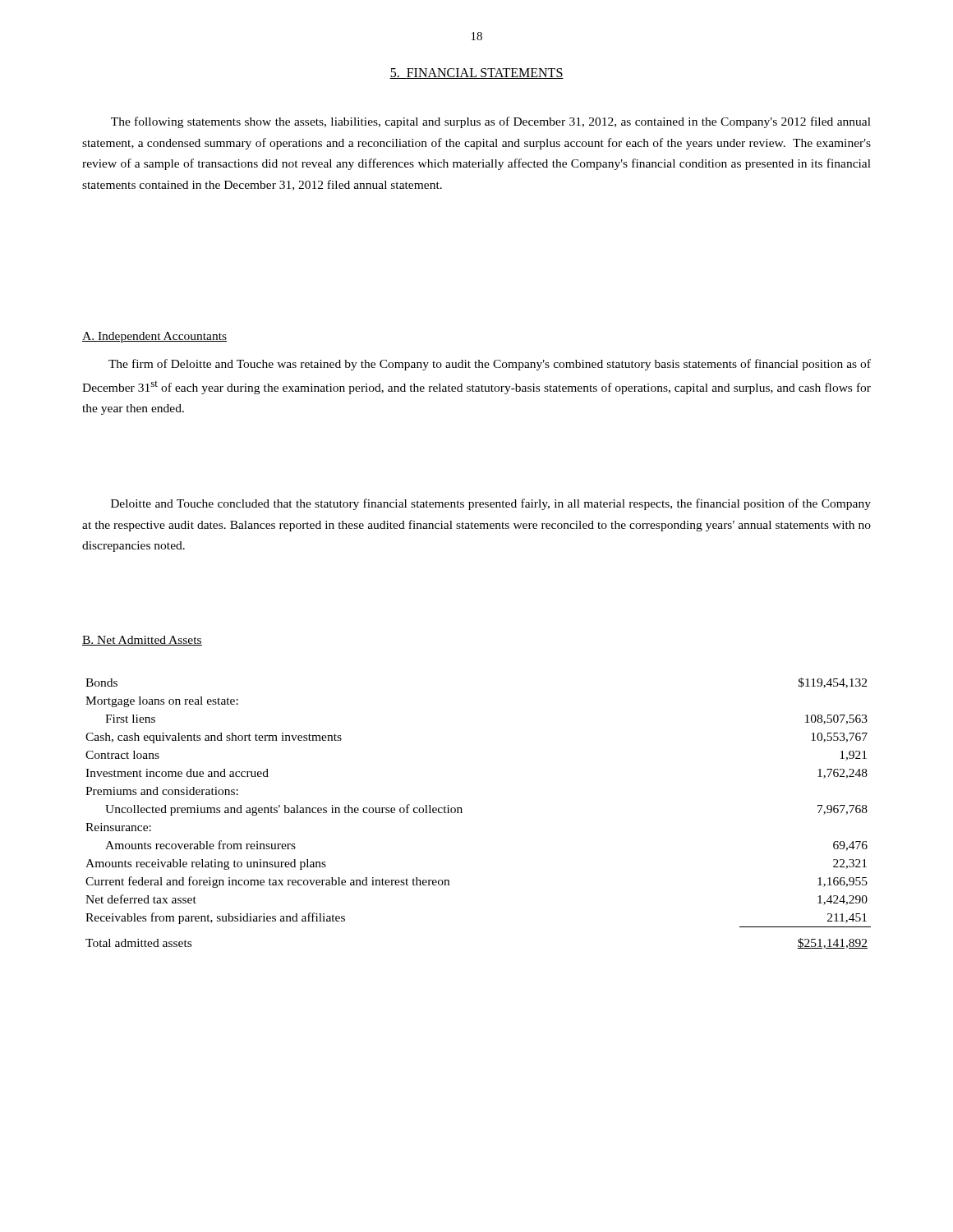The width and height of the screenshot is (953, 1232).
Task: Point to the region starting "The following statements show the assets, liabilities,"
Action: click(x=476, y=153)
